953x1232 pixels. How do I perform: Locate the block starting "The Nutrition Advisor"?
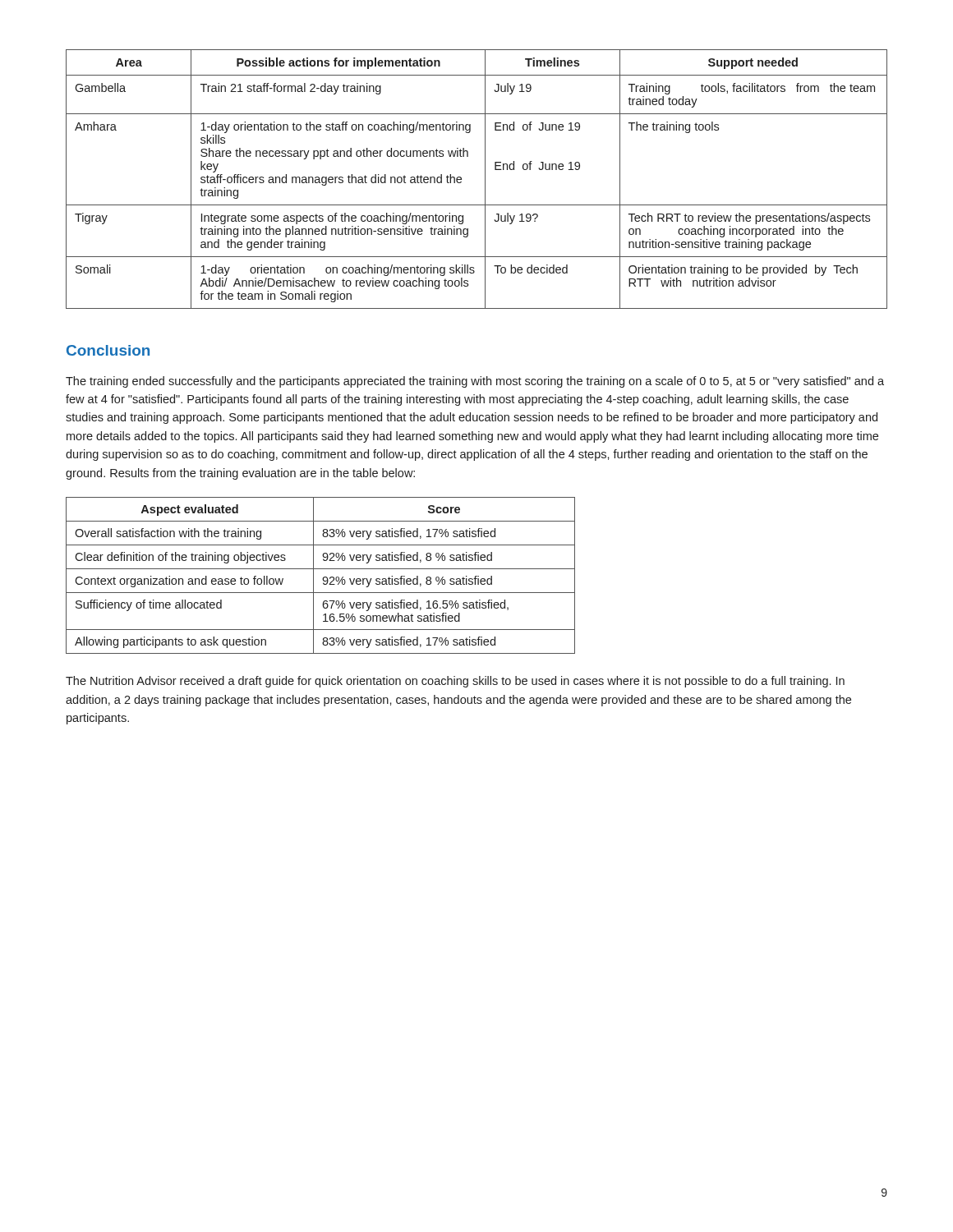[x=476, y=700]
